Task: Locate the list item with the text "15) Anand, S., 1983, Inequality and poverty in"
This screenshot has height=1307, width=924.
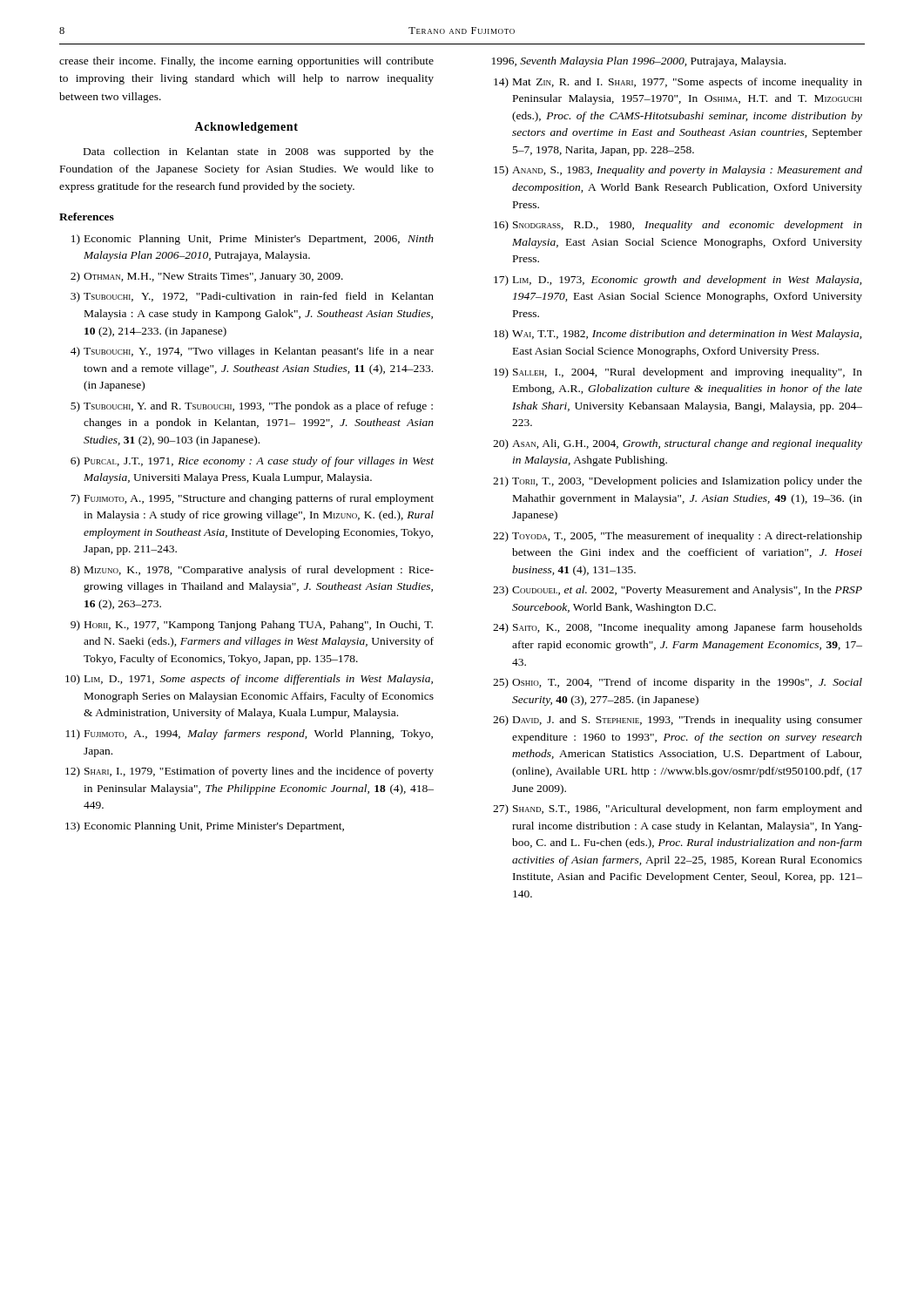Action: (x=675, y=187)
